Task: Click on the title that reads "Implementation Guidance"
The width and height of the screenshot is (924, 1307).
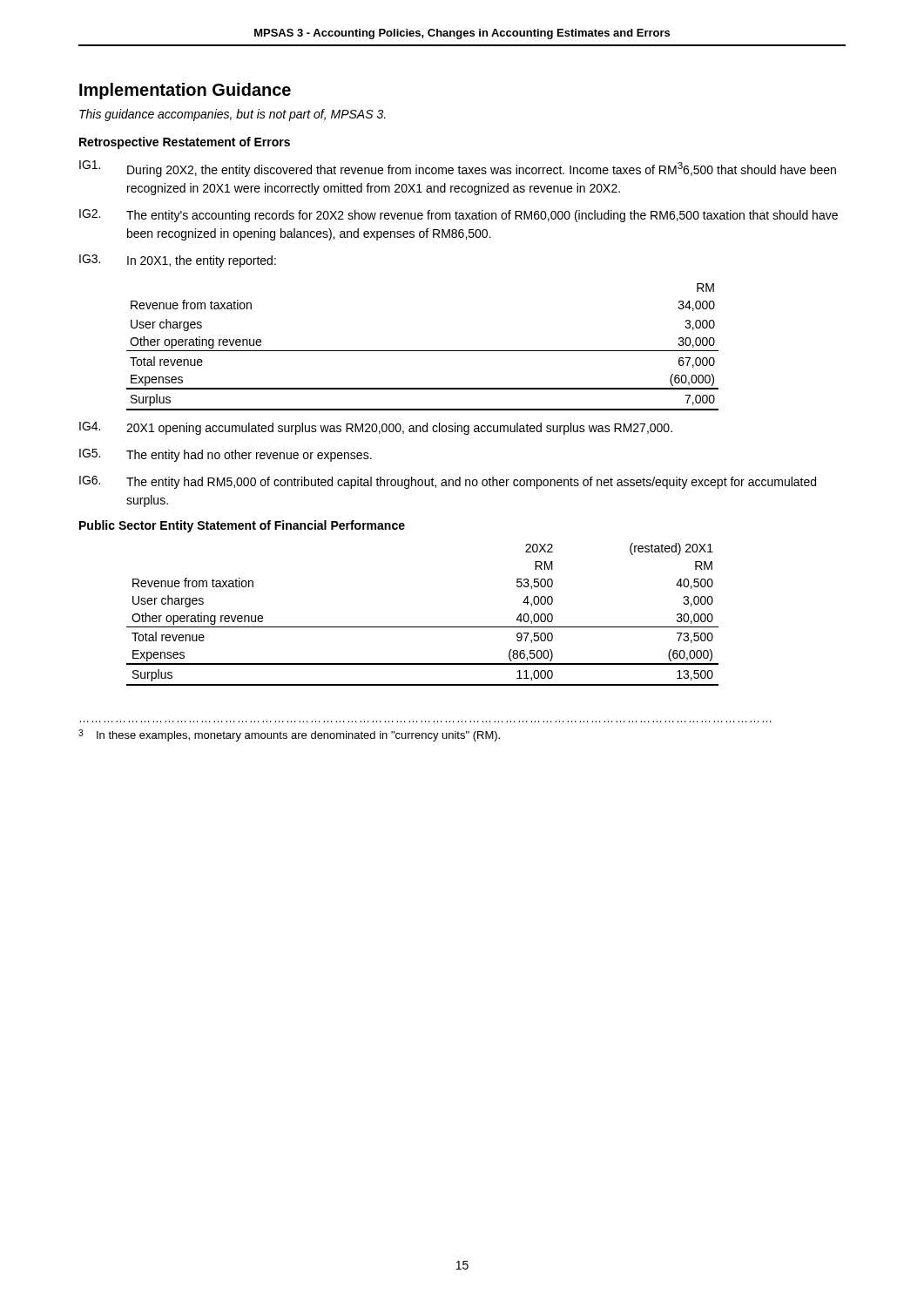Action: click(x=185, y=91)
